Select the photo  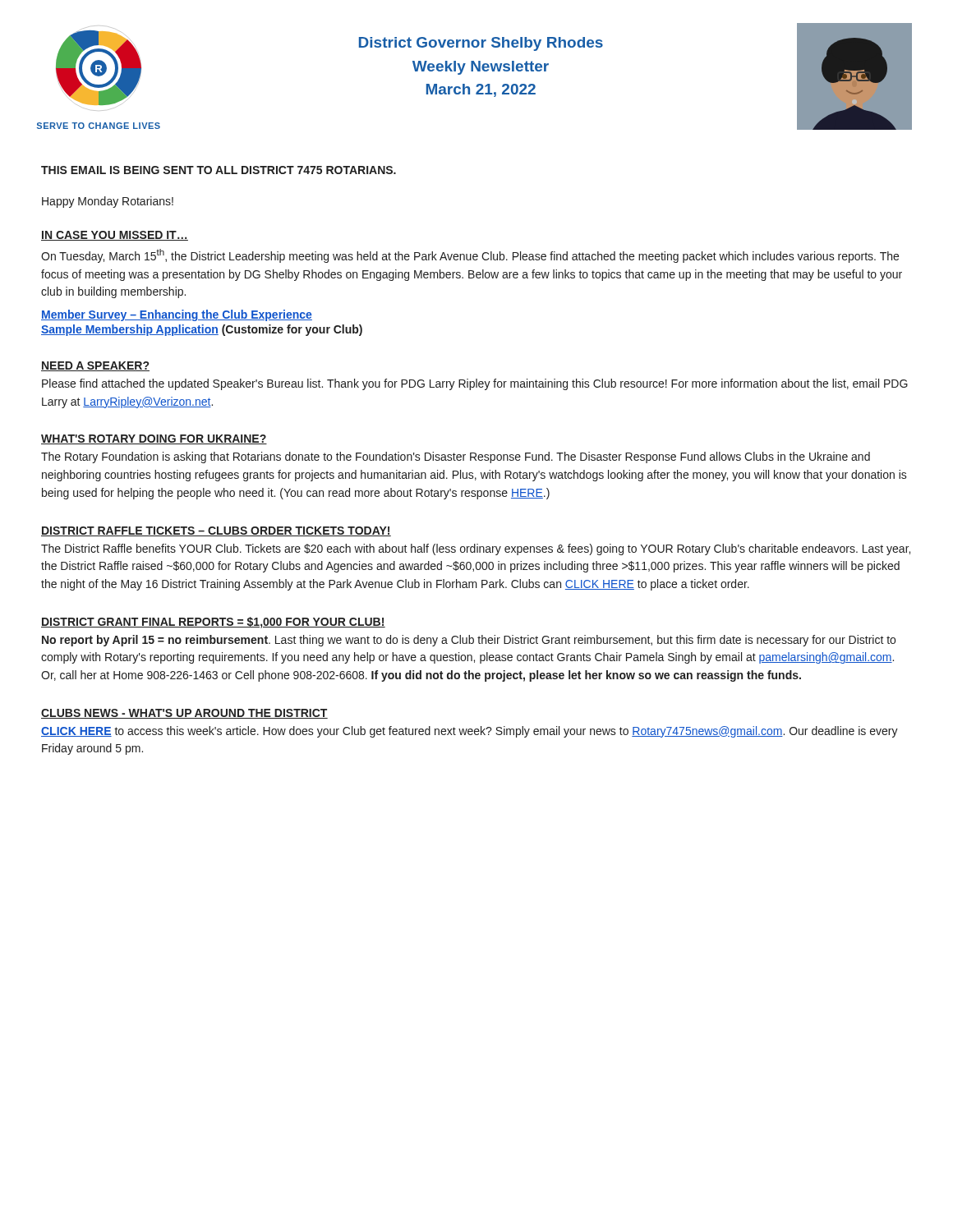point(854,76)
